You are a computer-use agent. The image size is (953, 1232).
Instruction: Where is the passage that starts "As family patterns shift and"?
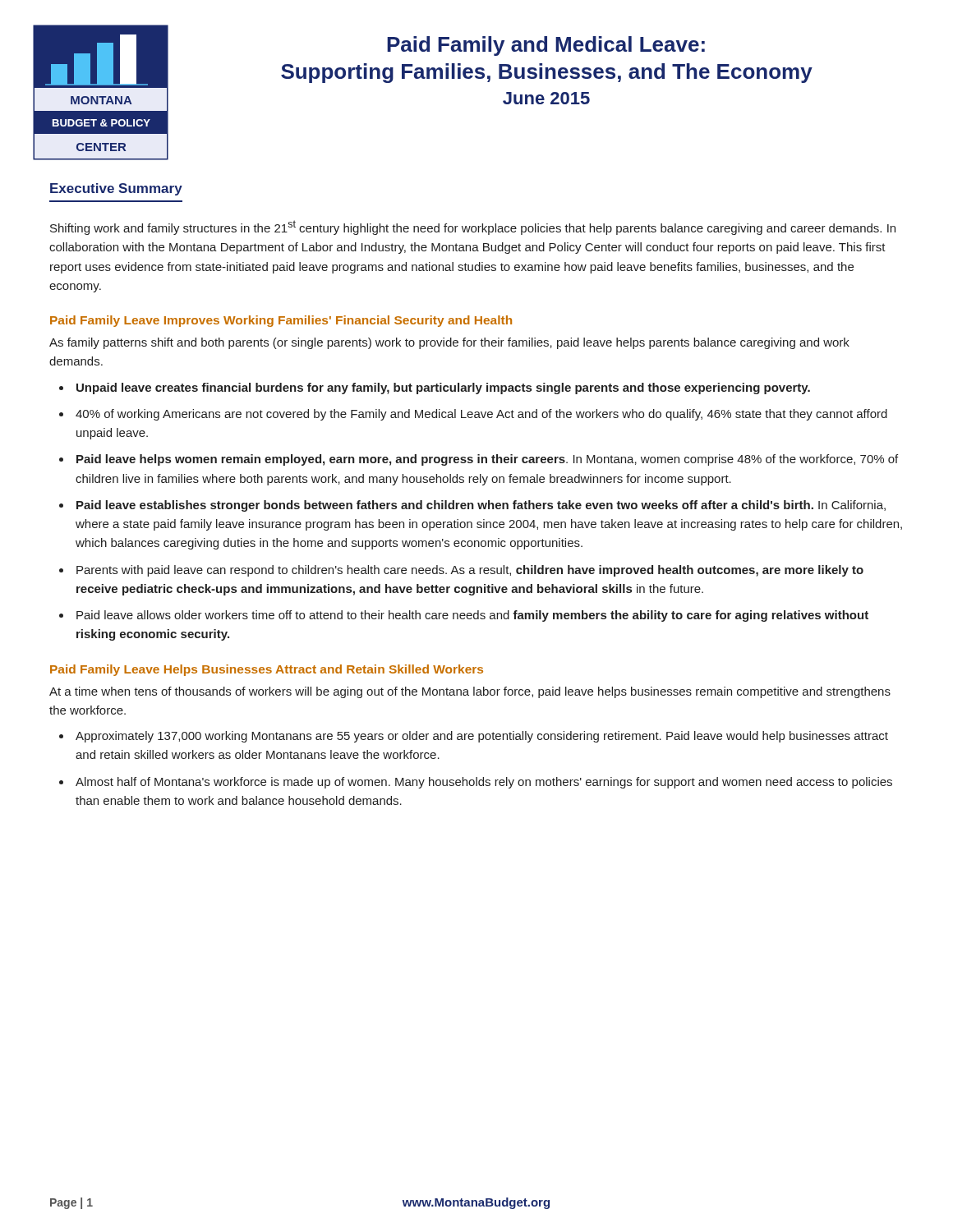coord(449,352)
